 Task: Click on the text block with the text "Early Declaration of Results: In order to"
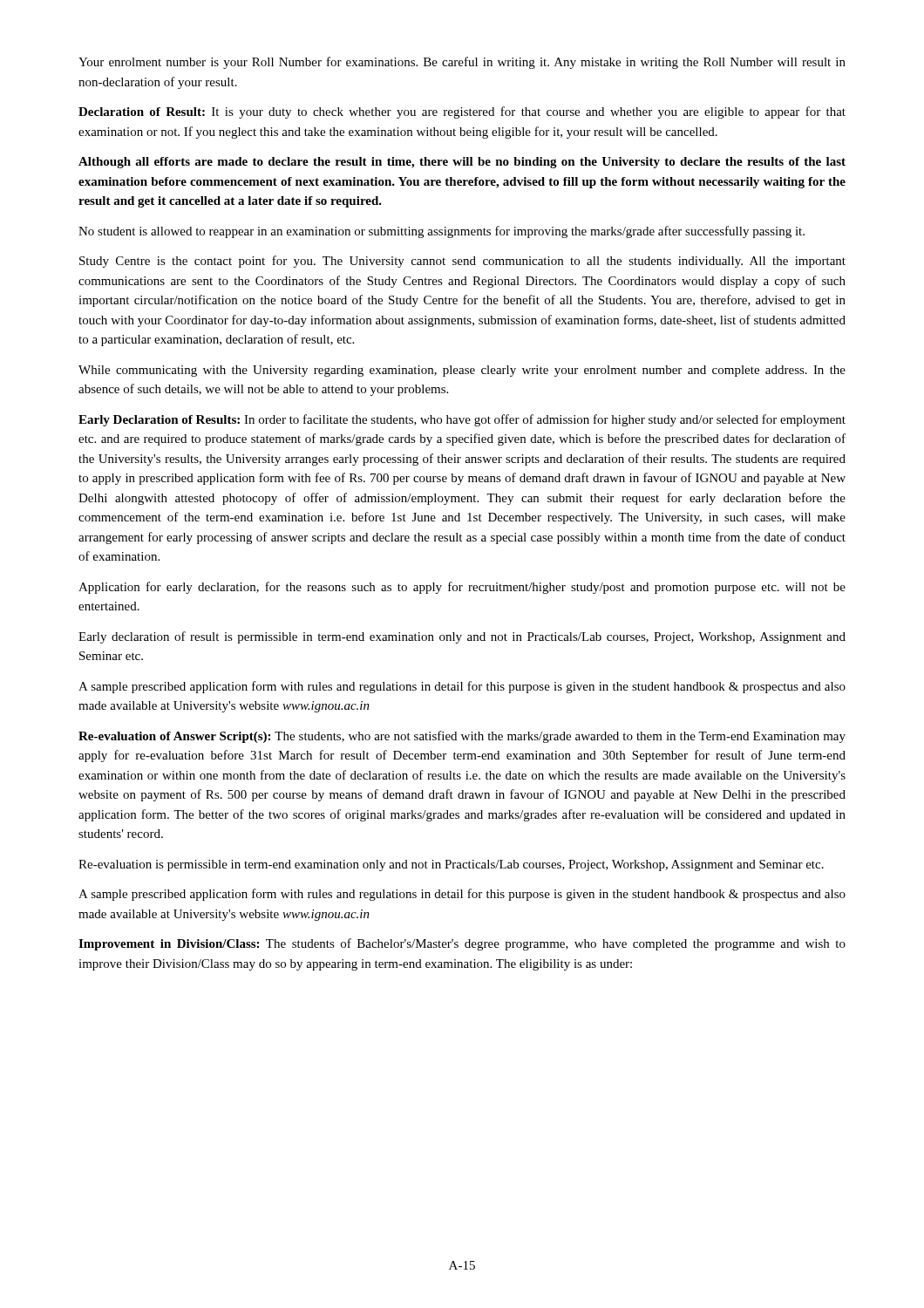click(462, 488)
